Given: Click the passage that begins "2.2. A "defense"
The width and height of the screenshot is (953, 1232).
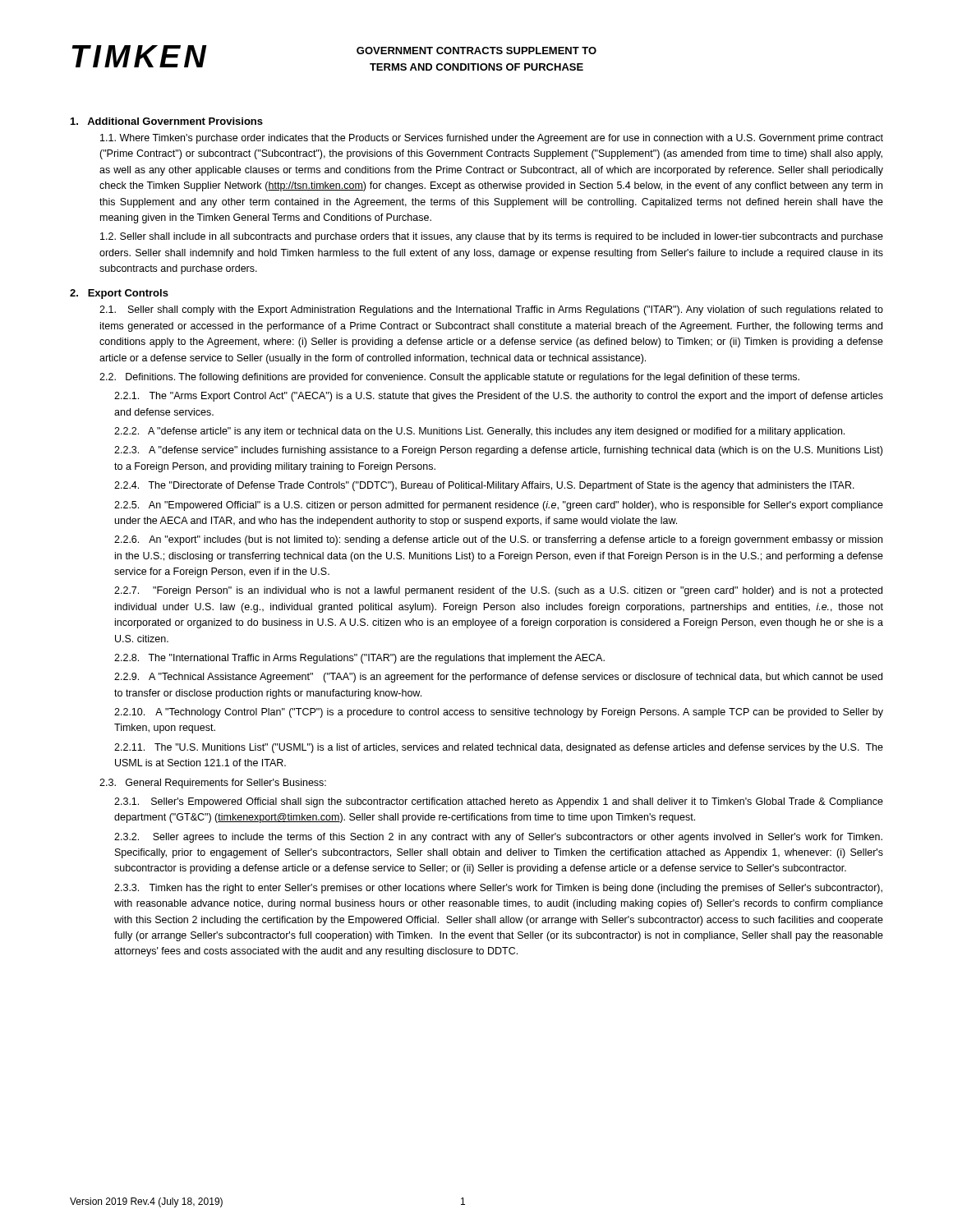Looking at the screenshot, I should [480, 431].
